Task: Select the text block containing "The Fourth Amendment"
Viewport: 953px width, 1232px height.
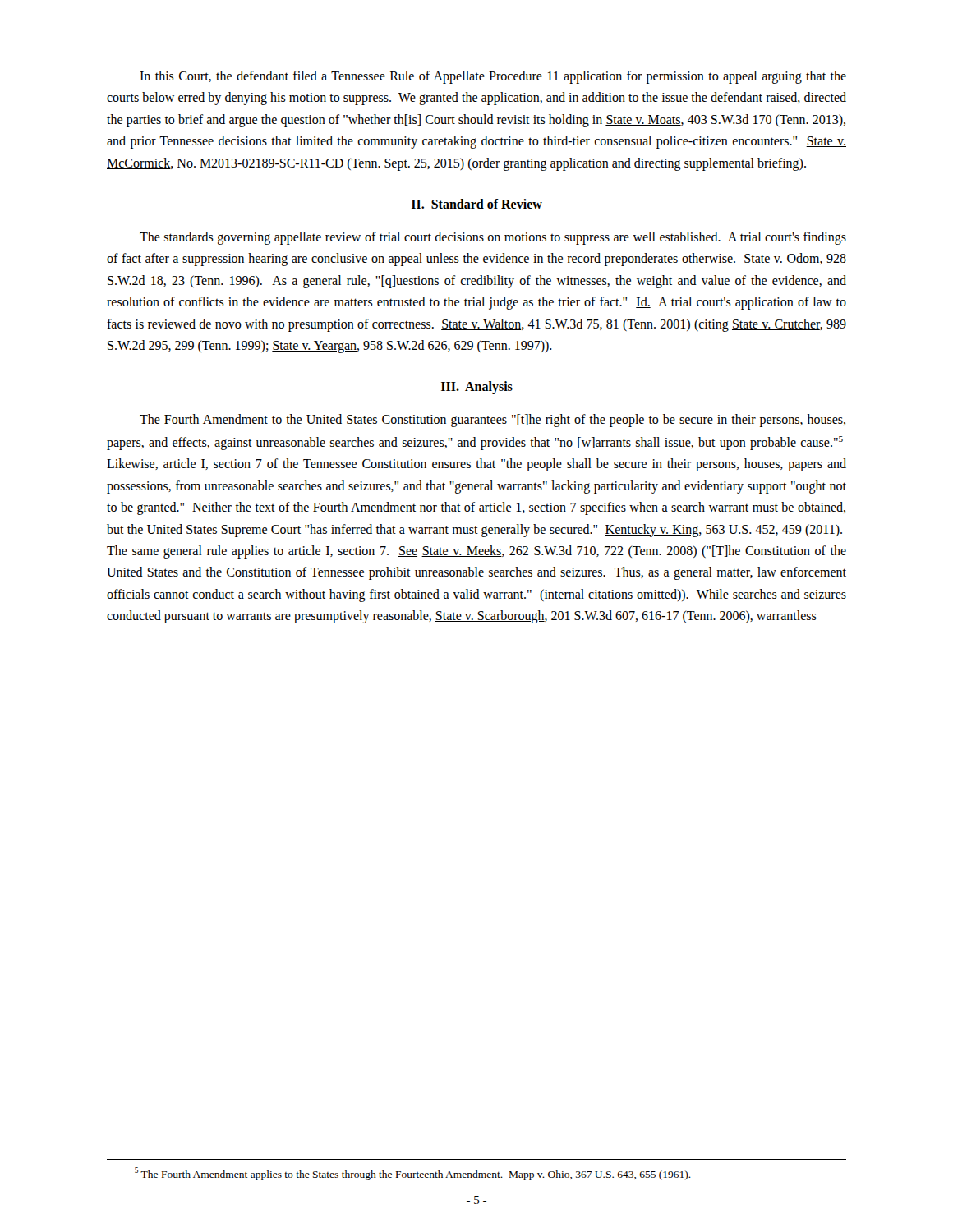Action: 476,518
